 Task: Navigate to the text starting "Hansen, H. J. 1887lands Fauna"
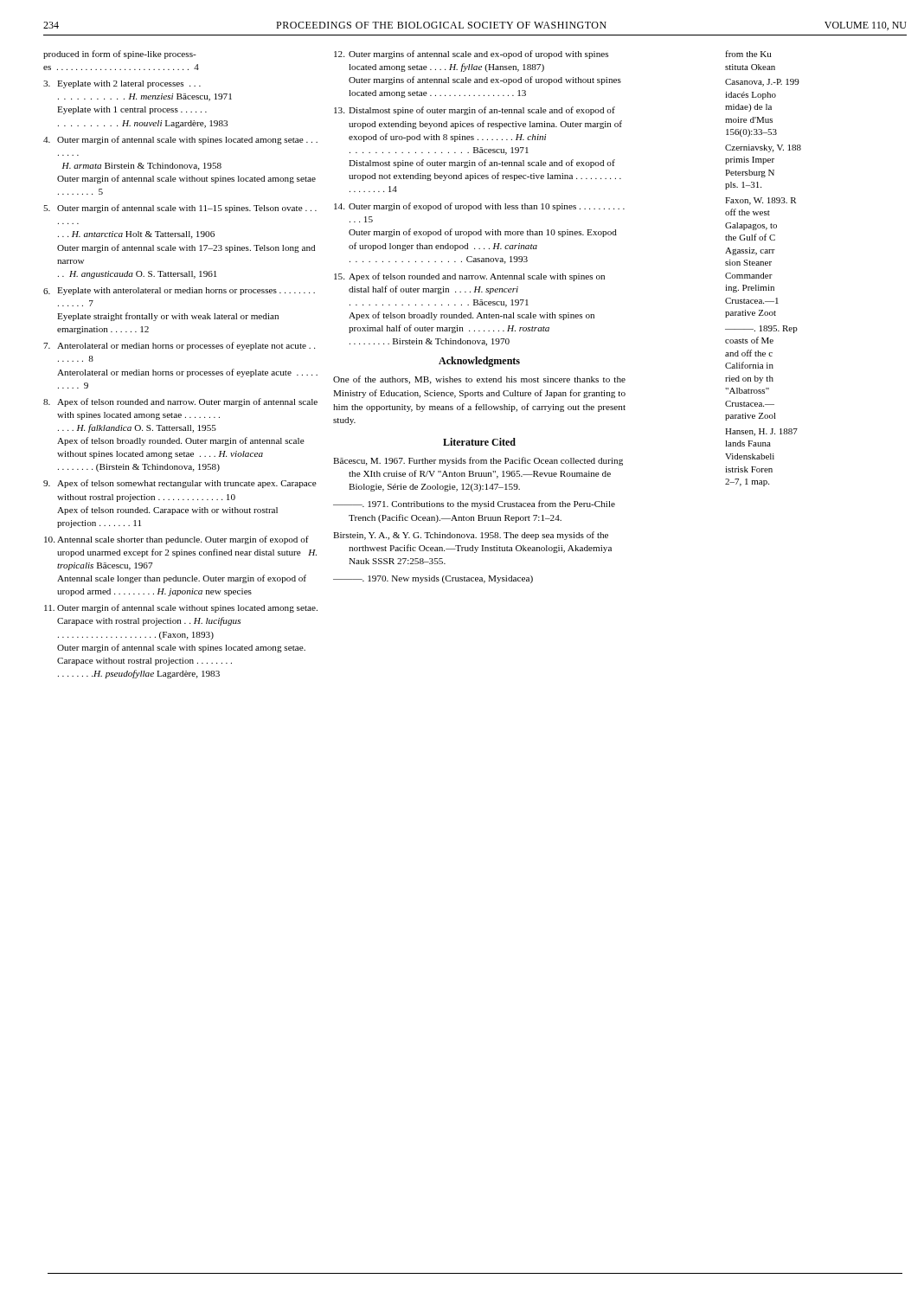[761, 456]
